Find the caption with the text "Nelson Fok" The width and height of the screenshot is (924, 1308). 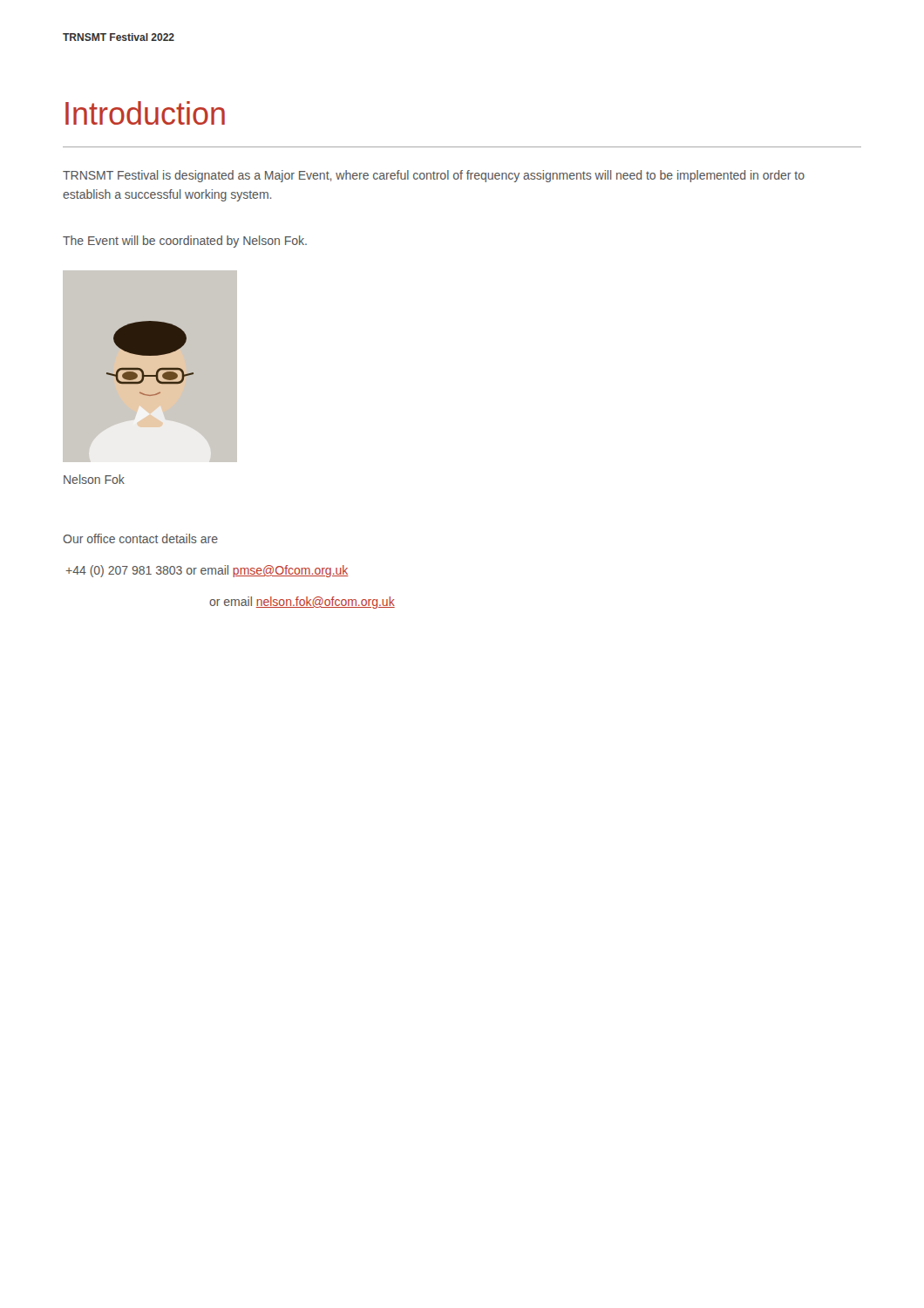(94, 480)
